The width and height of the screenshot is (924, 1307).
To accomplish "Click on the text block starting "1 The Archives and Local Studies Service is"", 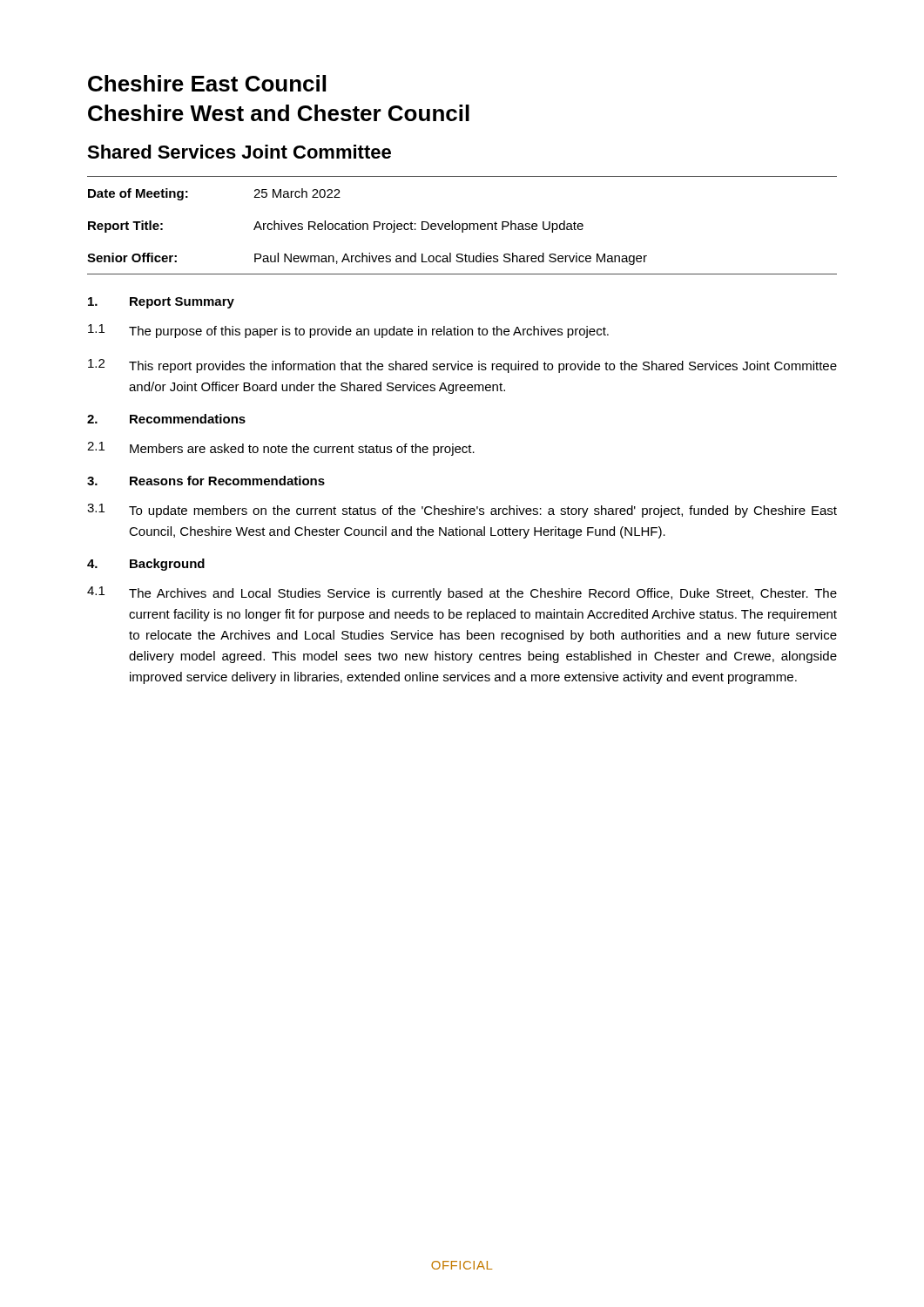I will click(462, 635).
